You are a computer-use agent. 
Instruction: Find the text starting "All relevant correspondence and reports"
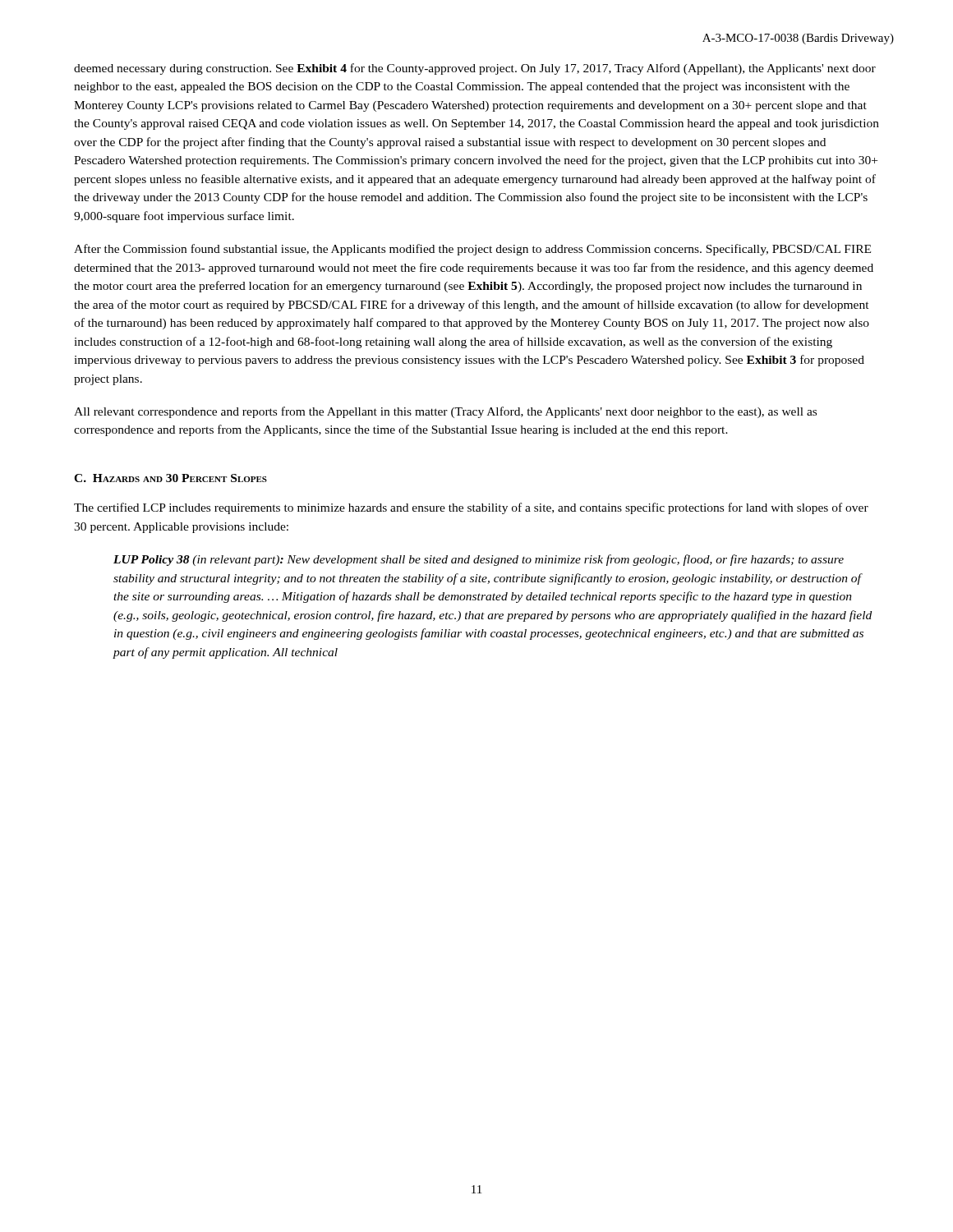(x=446, y=420)
